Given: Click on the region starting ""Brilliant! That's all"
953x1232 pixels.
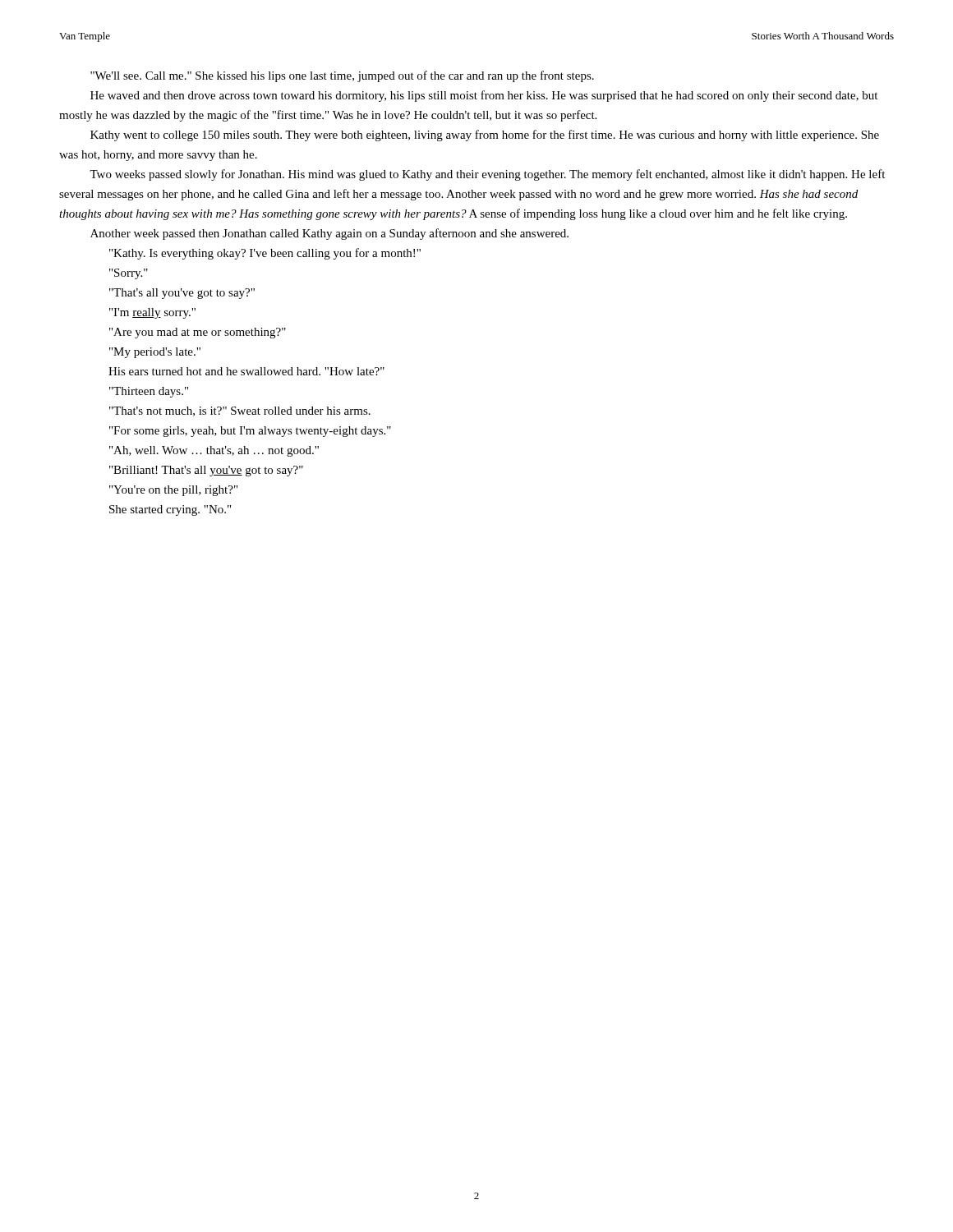Looking at the screenshot, I should click(x=206, y=471).
